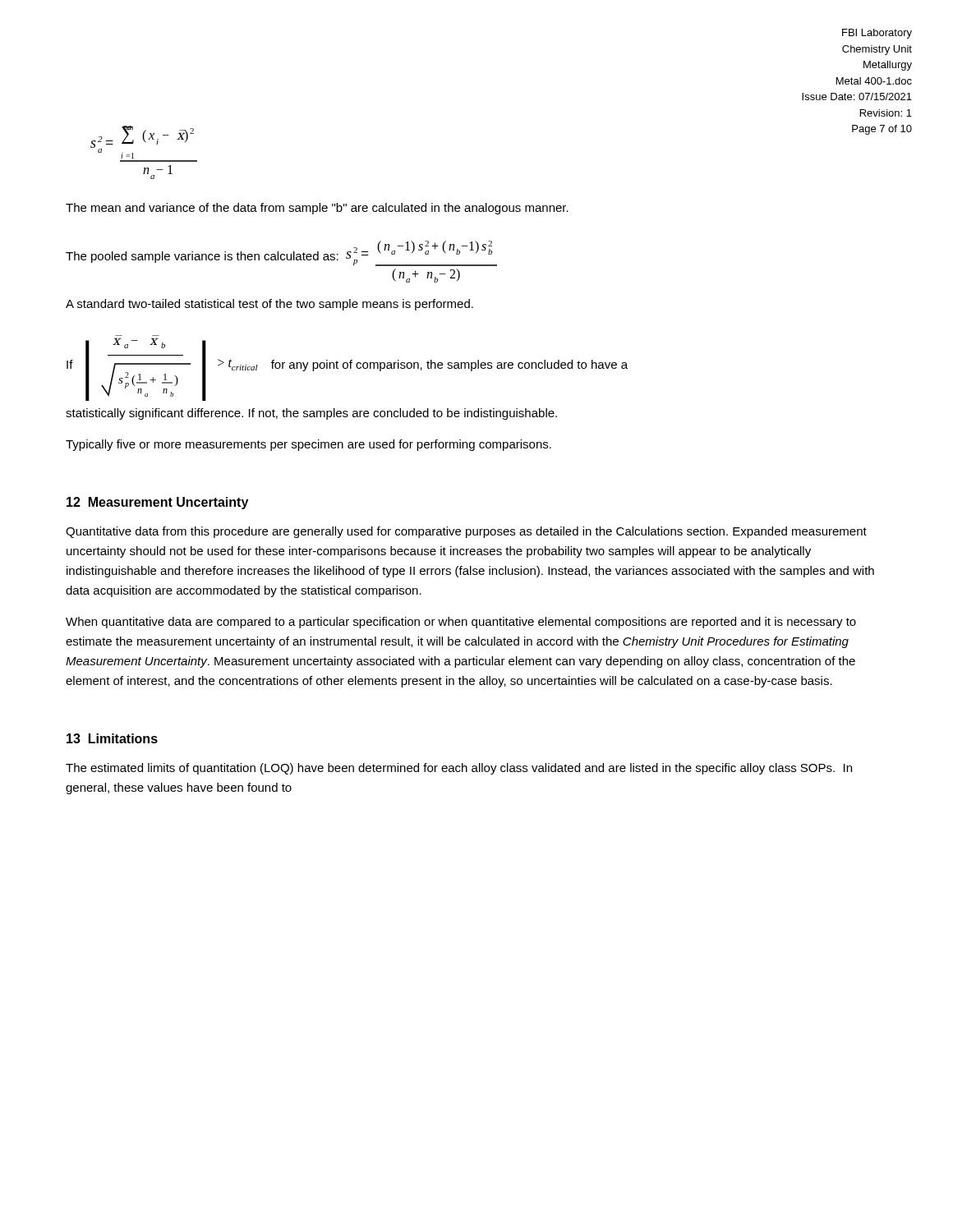The width and height of the screenshot is (953, 1232).
Task: Navigate to the text starting "13 Limitations"
Action: point(112,739)
